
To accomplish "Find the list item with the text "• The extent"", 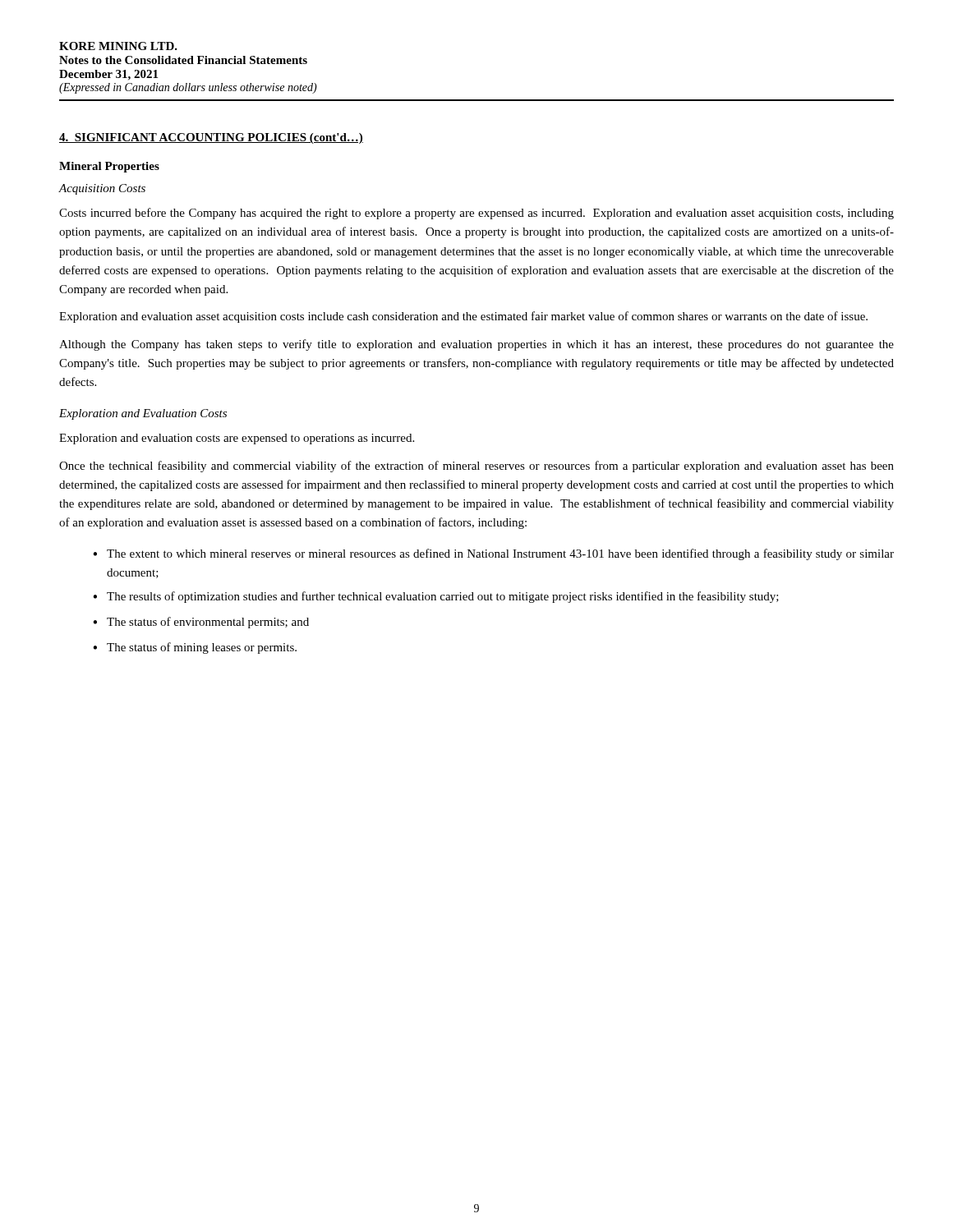I will click(x=489, y=563).
